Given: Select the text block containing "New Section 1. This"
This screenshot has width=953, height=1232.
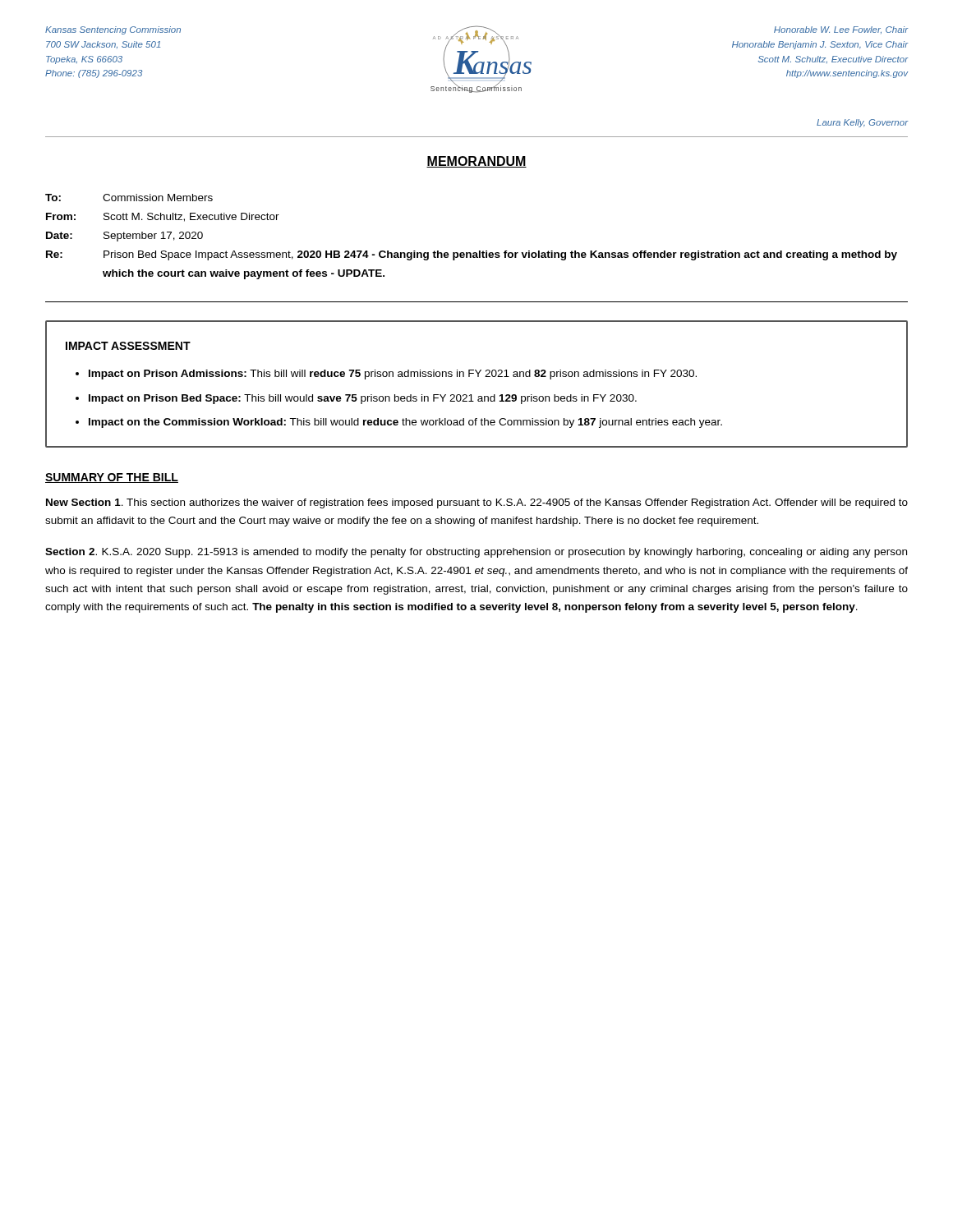Looking at the screenshot, I should pyautogui.click(x=476, y=511).
